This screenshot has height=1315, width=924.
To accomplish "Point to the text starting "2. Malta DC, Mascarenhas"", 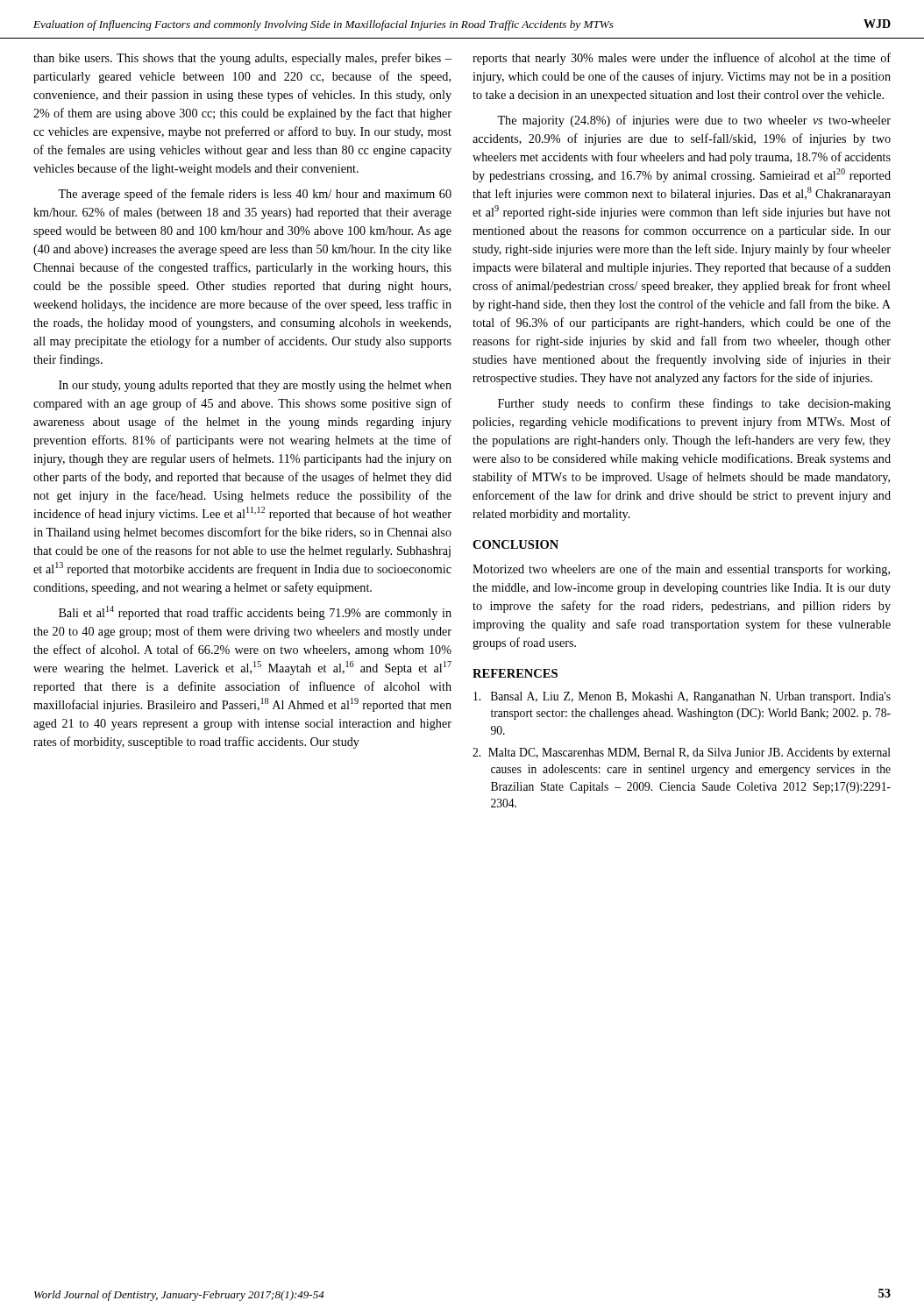I will point(682,778).
